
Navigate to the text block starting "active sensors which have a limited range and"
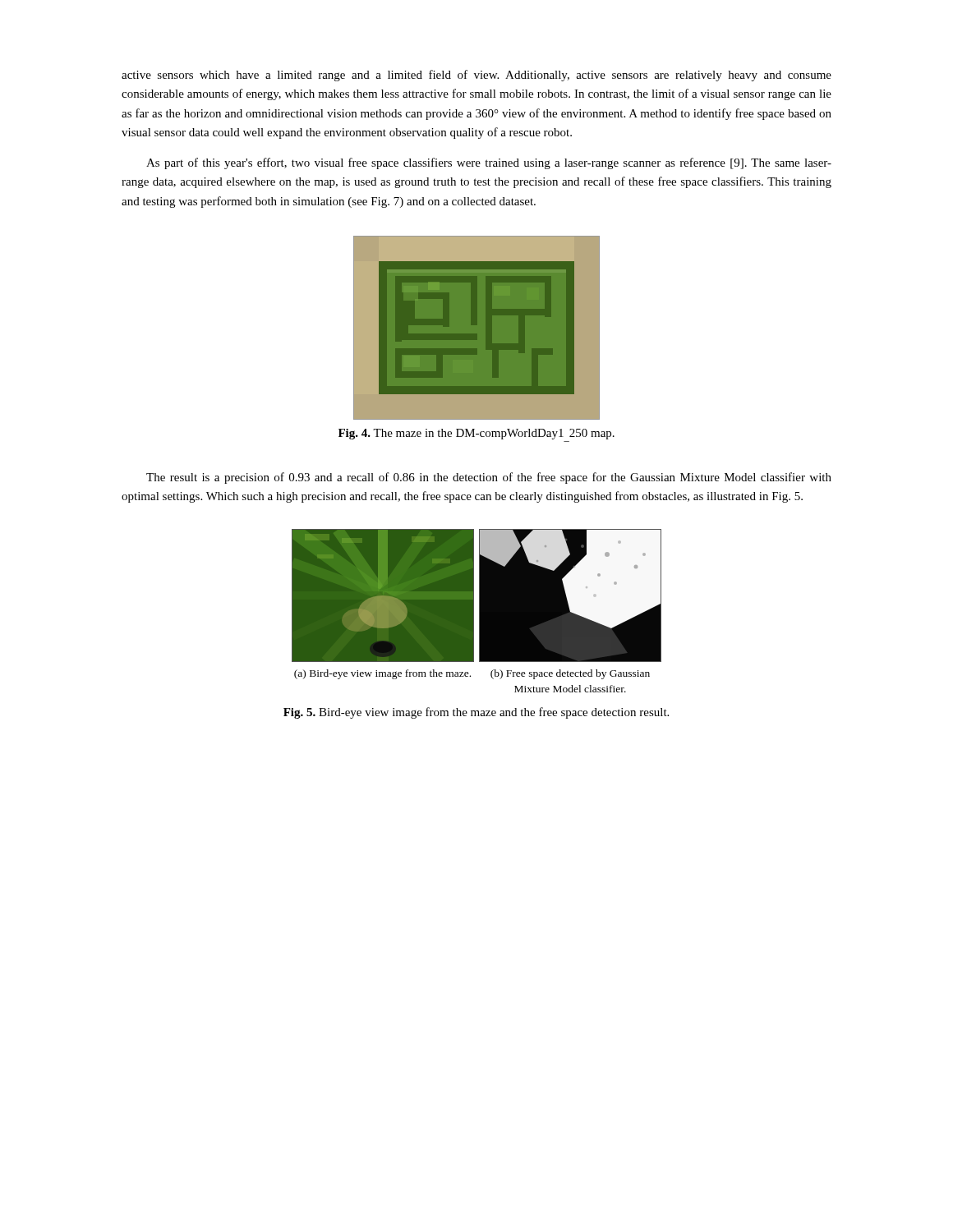tap(476, 104)
